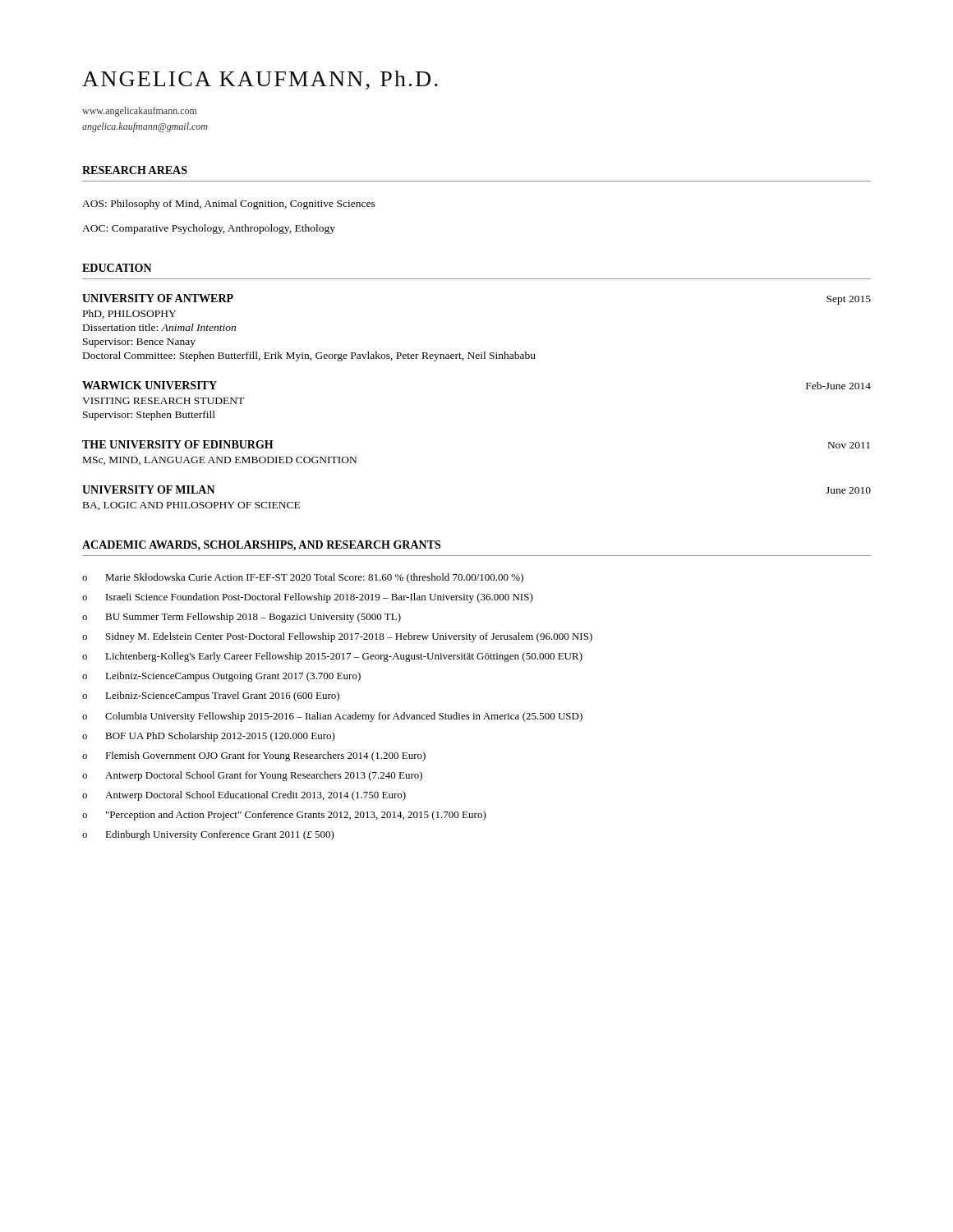This screenshot has width=953, height=1232.
Task: Select the region starting "o "Perception and Action Project" Conference Grants"
Action: (476, 815)
